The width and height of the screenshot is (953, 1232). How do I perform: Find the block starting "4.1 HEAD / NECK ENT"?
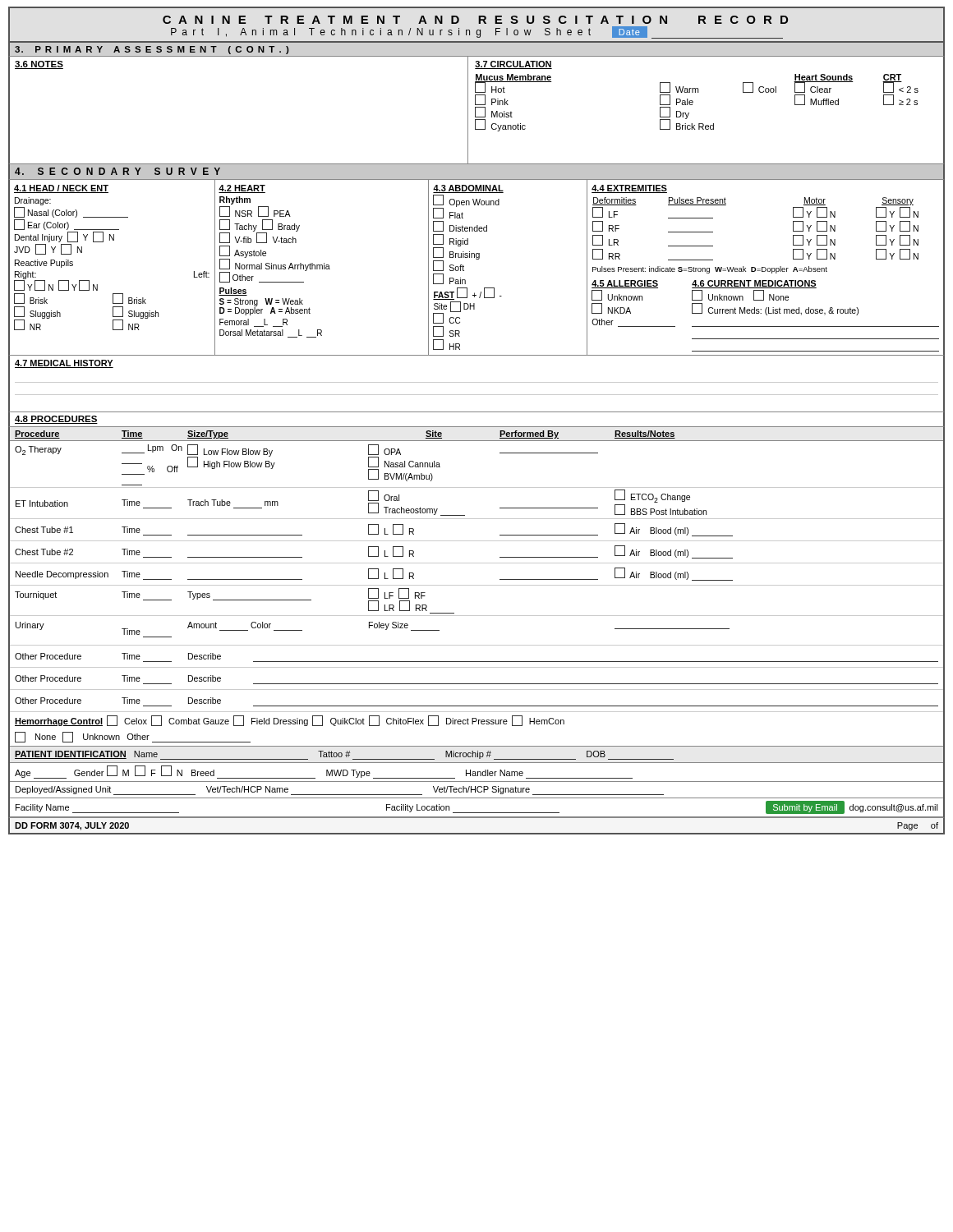(61, 188)
